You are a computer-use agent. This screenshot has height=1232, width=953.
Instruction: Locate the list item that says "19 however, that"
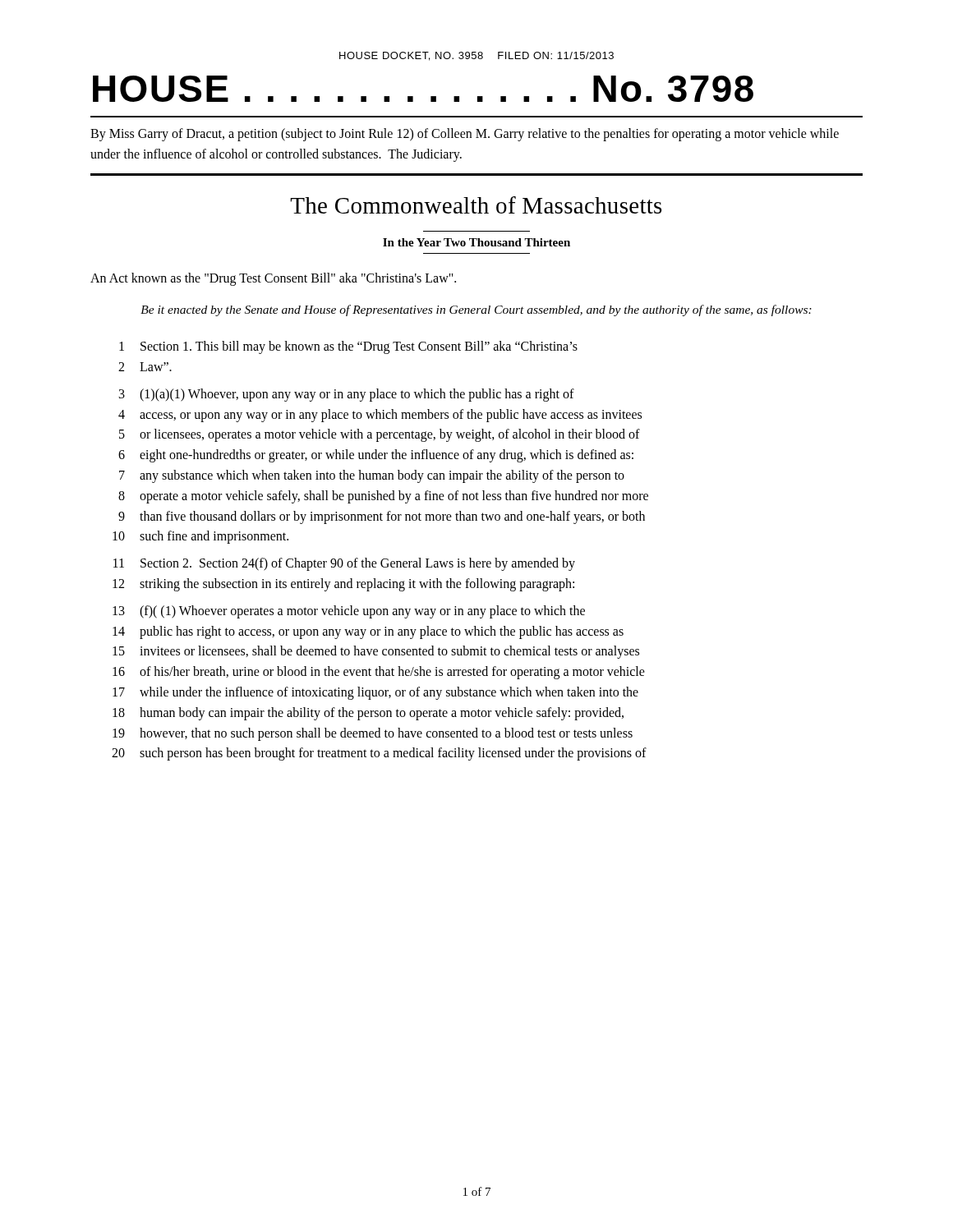coord(476,733)
